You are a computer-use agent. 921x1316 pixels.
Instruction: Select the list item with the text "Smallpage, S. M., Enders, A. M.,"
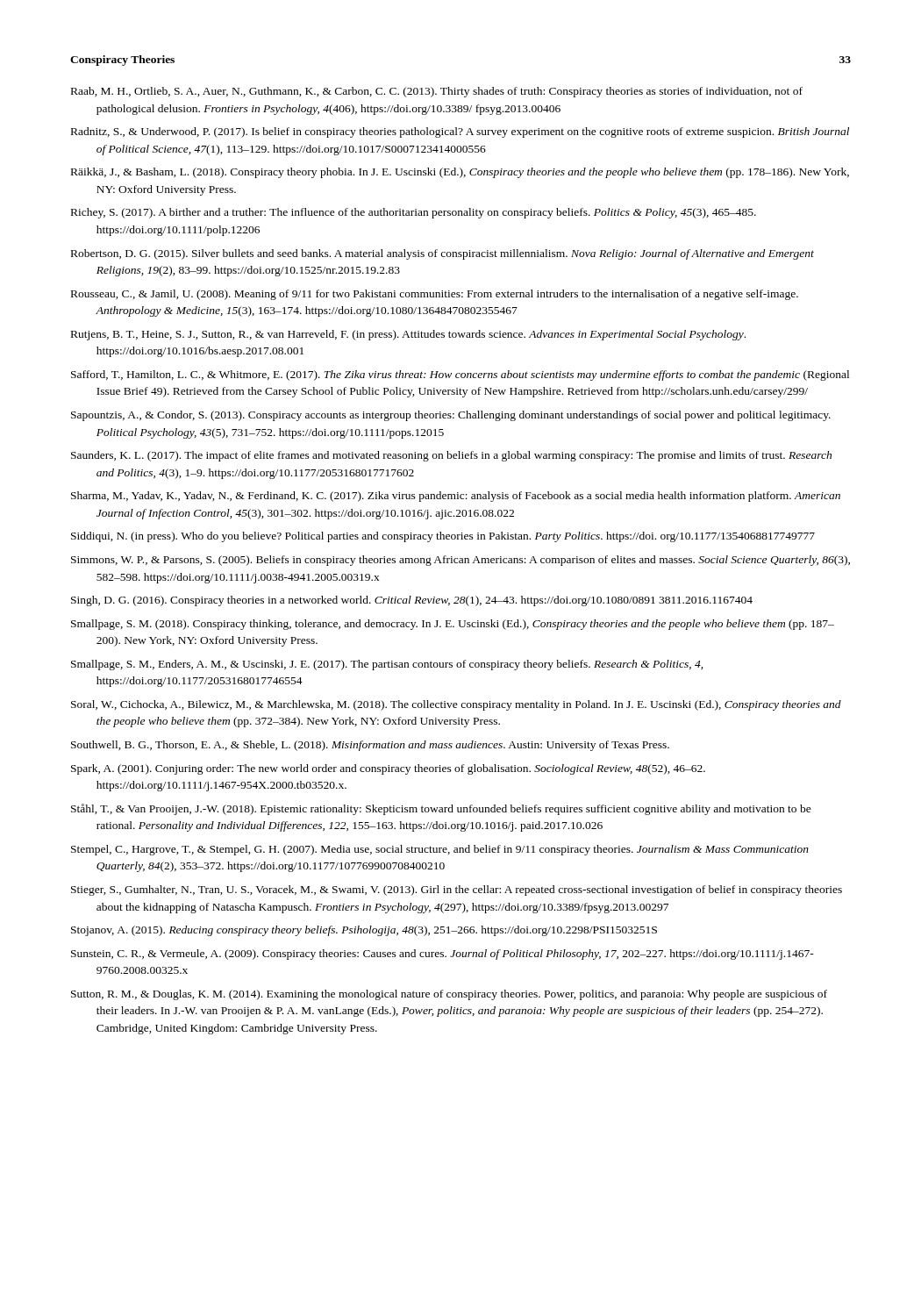click(387, 672)
